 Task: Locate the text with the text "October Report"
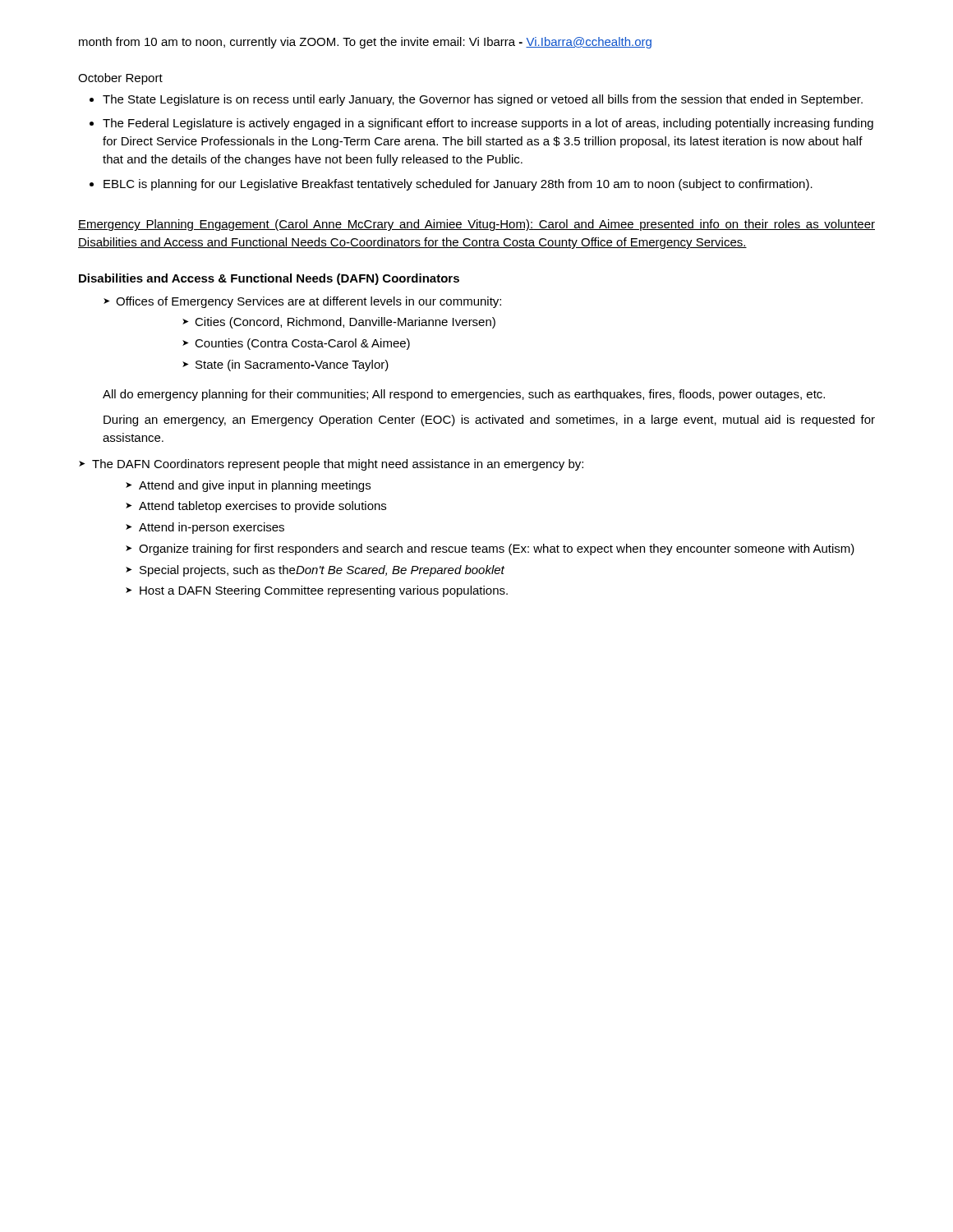(x=120, y=77)
